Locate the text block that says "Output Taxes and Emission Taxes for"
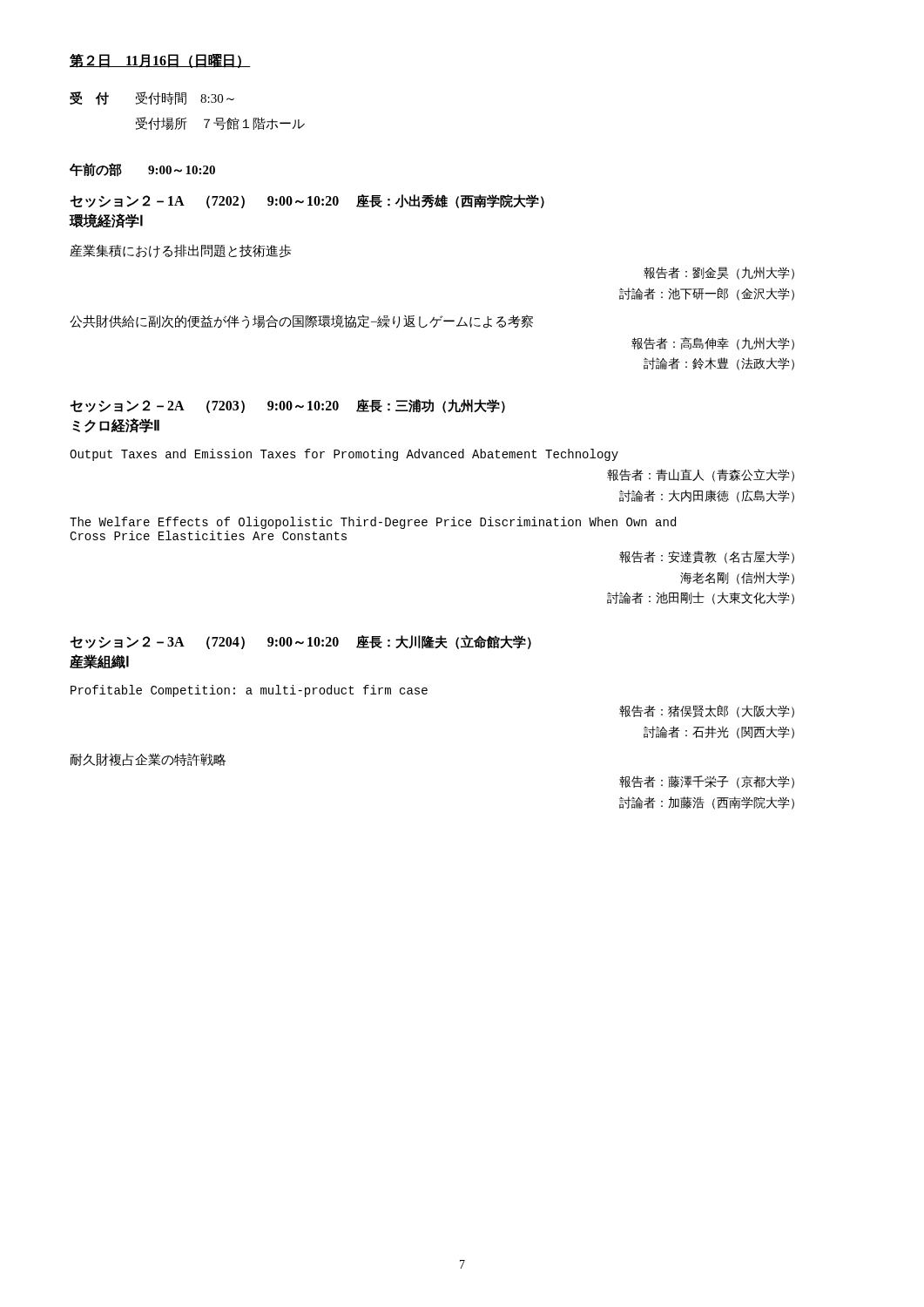The height and width of the screenshot is (1307, 924). pyautogui.click(x=344, y=455)
